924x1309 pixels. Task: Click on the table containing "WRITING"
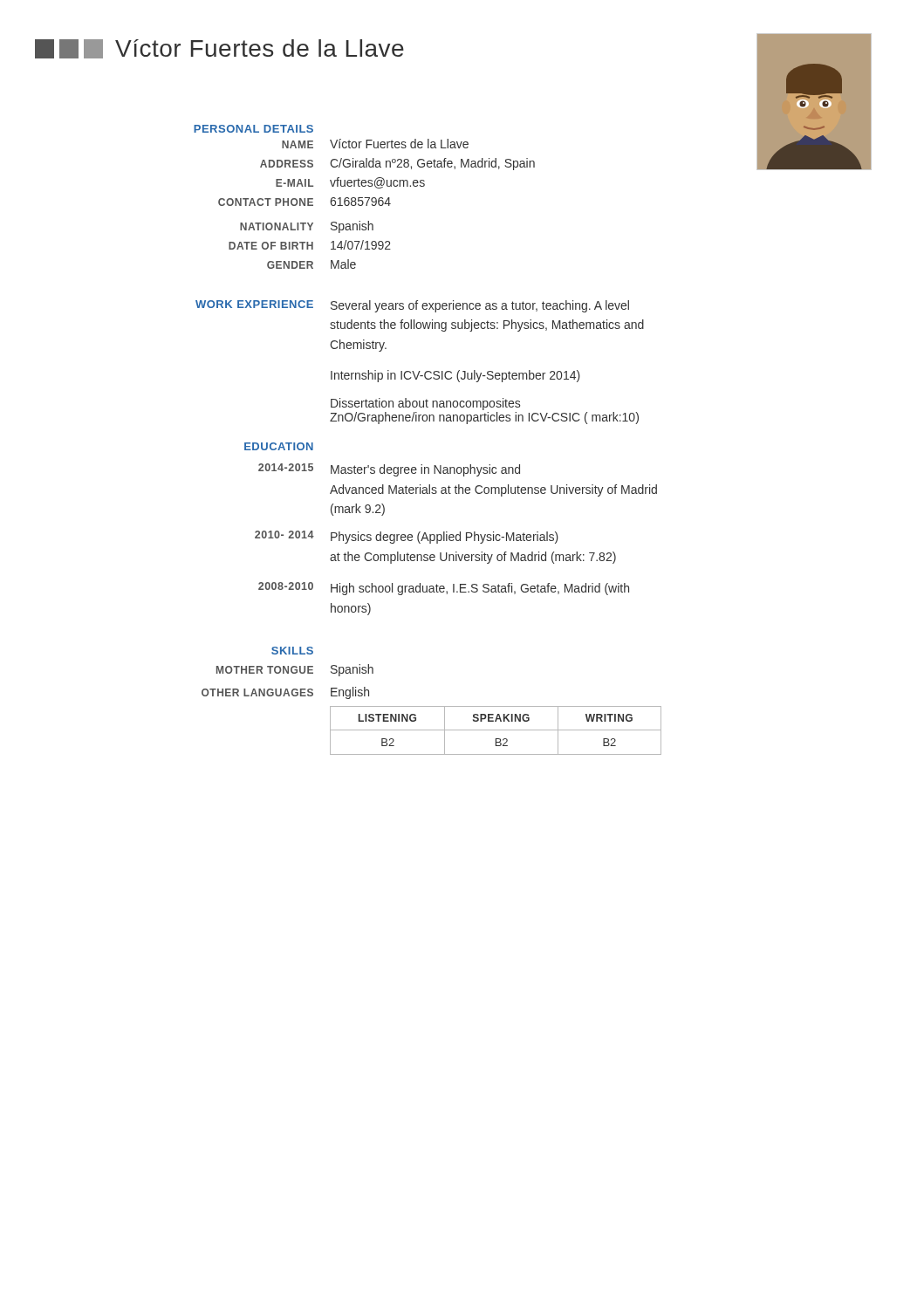(566, 730)
